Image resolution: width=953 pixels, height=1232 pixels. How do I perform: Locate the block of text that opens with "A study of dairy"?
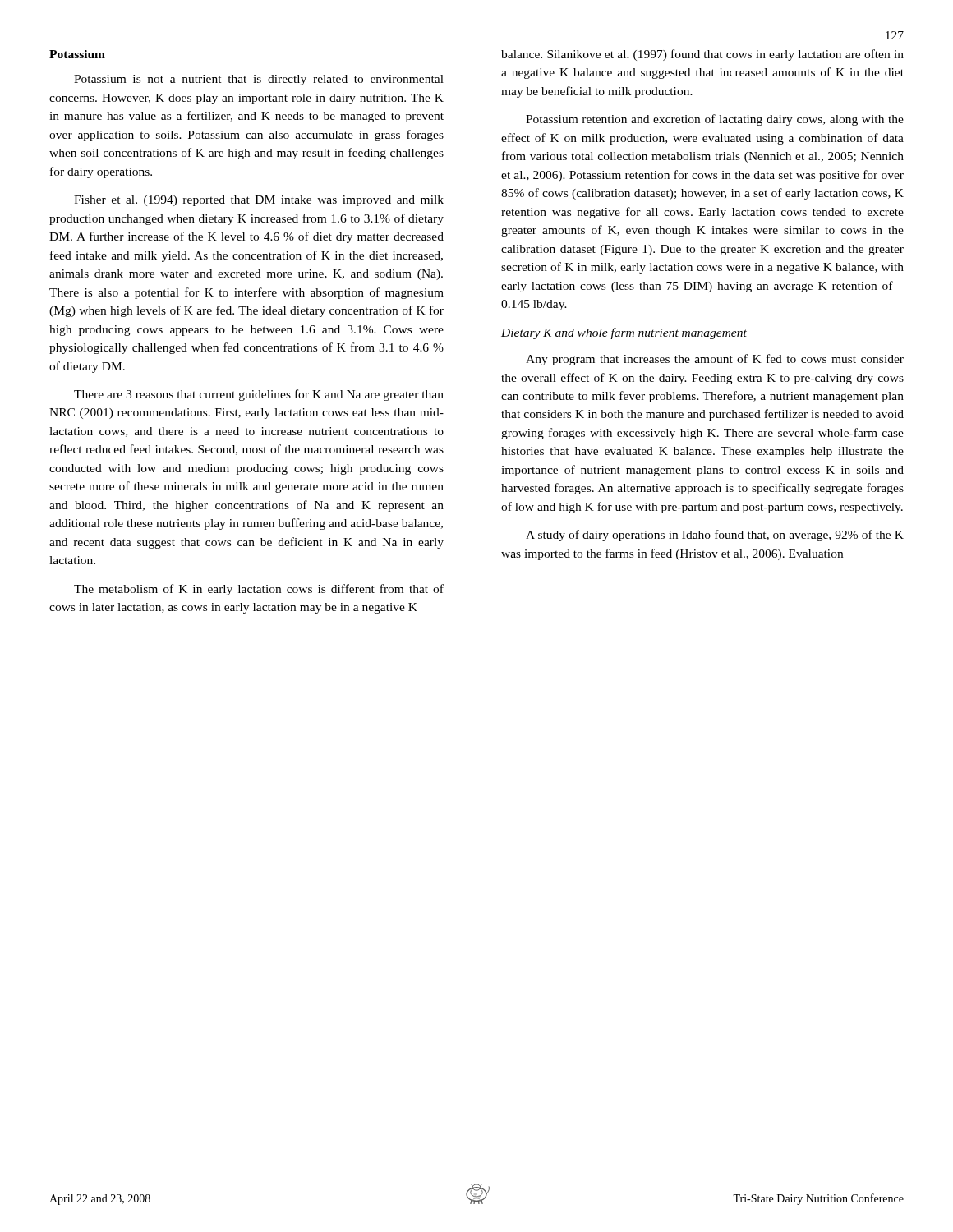(x=702, y=544)
